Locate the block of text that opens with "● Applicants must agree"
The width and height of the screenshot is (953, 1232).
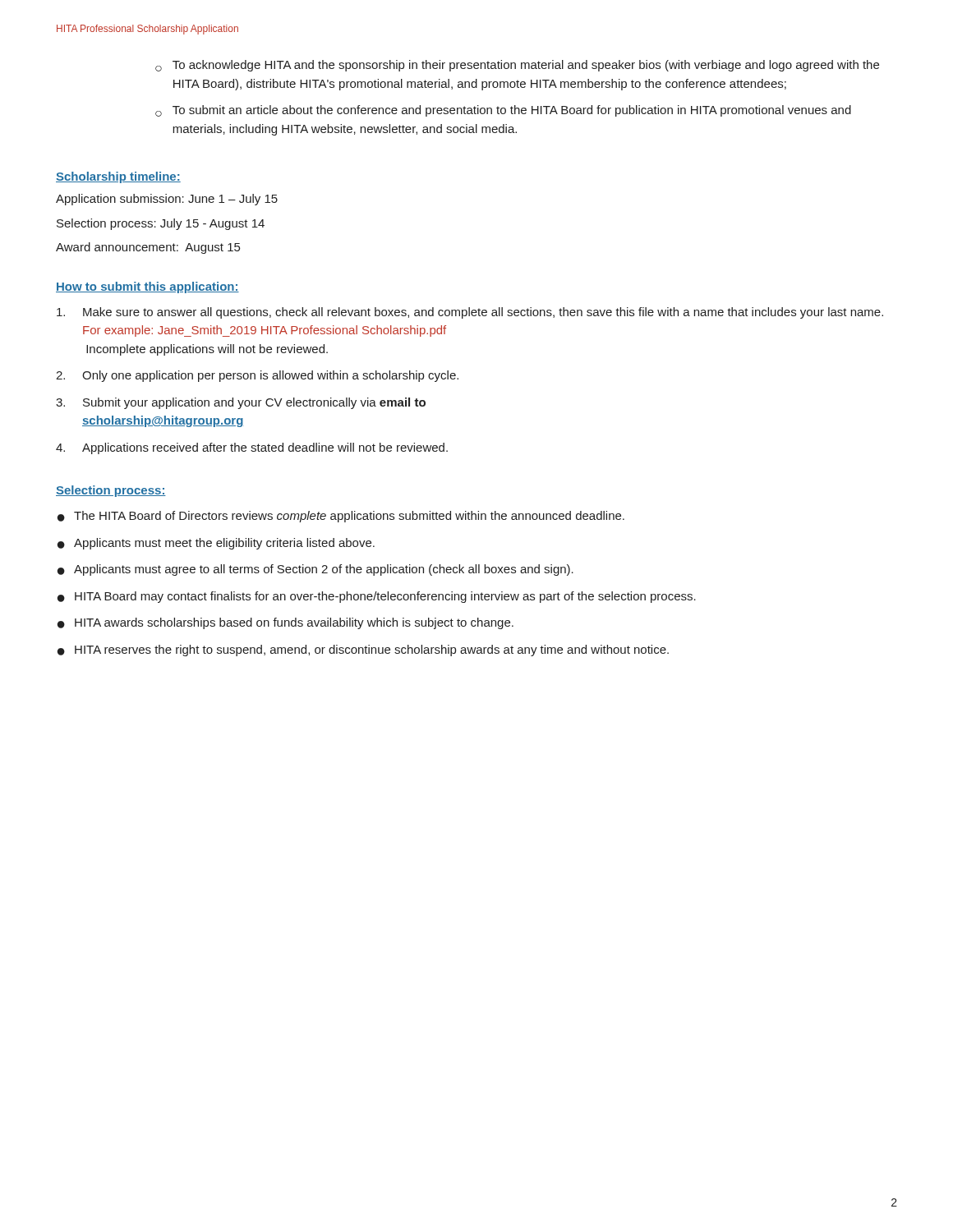(315, 569)
